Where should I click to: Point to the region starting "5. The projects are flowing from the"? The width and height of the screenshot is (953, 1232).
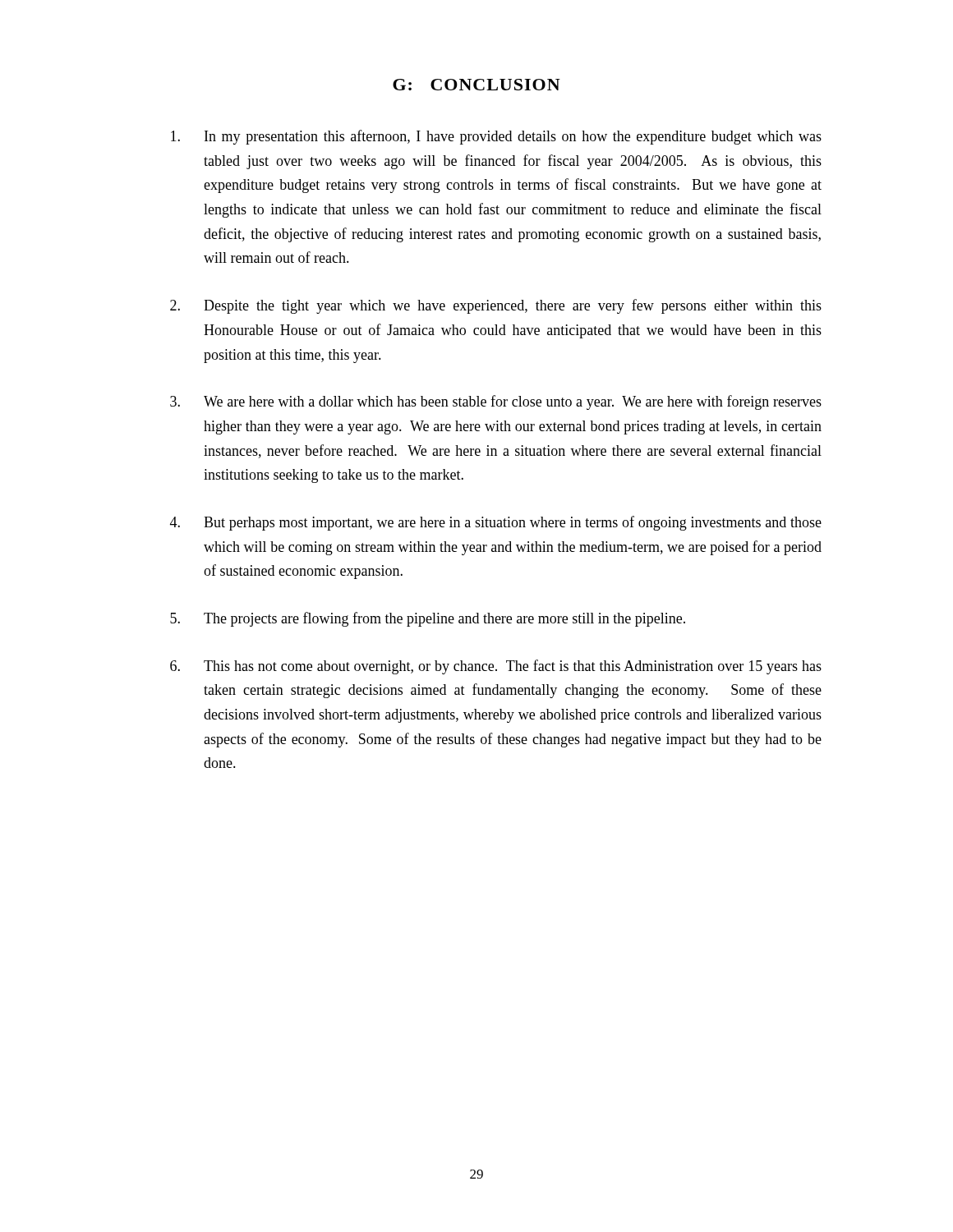(476, 619)
